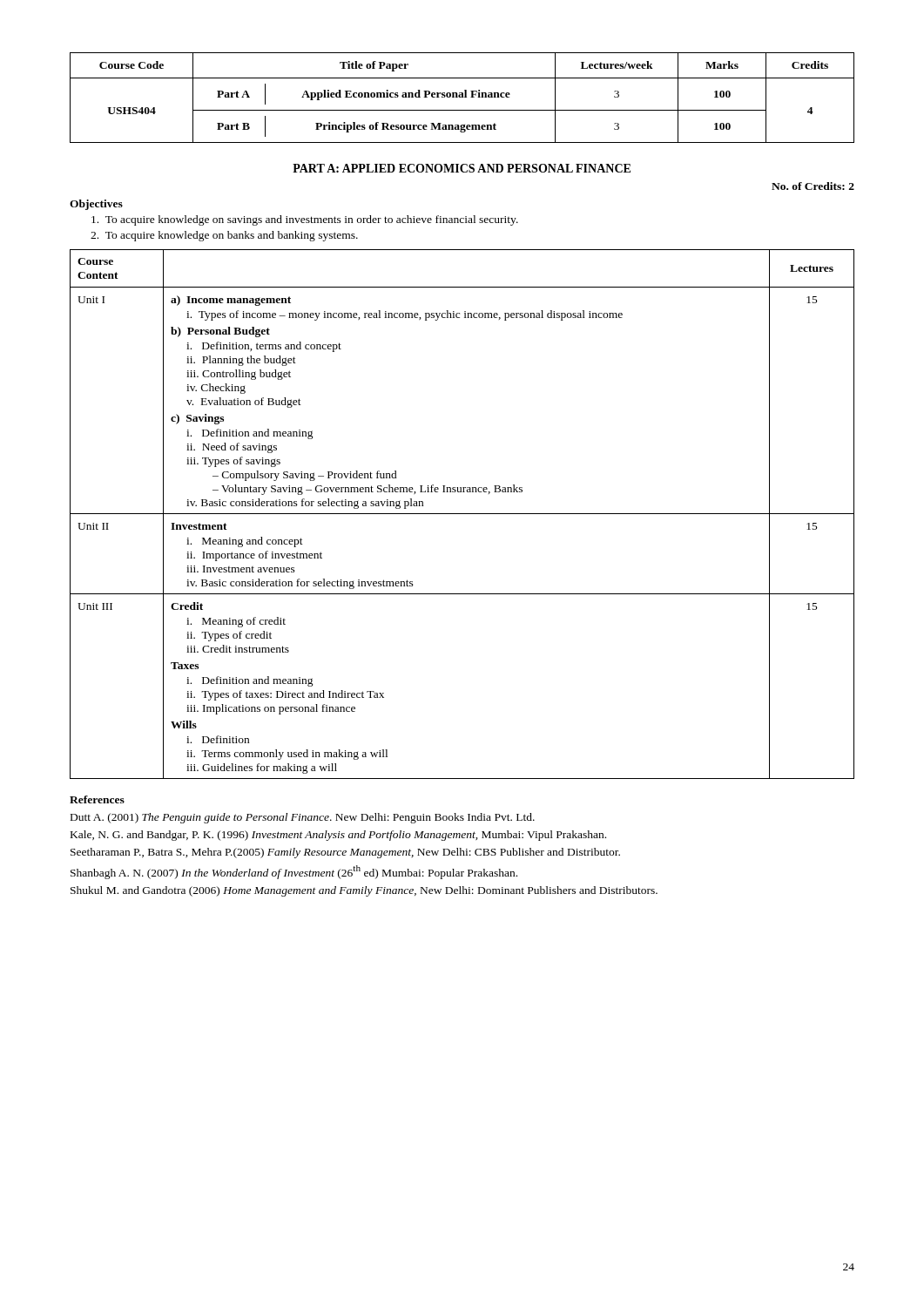Viewport: 924px width, 1307px height.
Task: Where is the section header that starts "PART A: APPLIED ECONOMICS"?
Action: pos(462,169)
